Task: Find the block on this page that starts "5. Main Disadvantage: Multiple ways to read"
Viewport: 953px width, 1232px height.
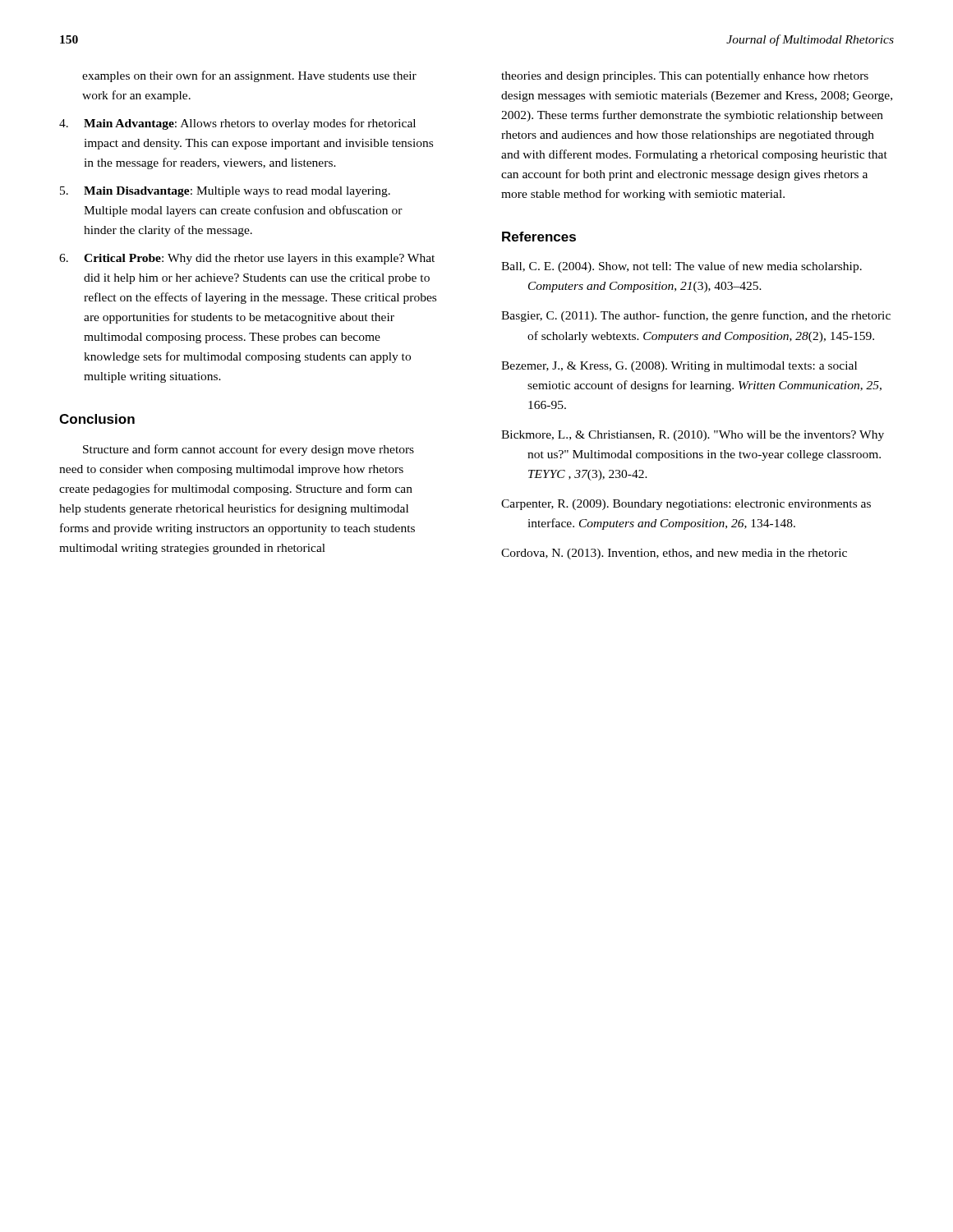Action: pos(248,210)
